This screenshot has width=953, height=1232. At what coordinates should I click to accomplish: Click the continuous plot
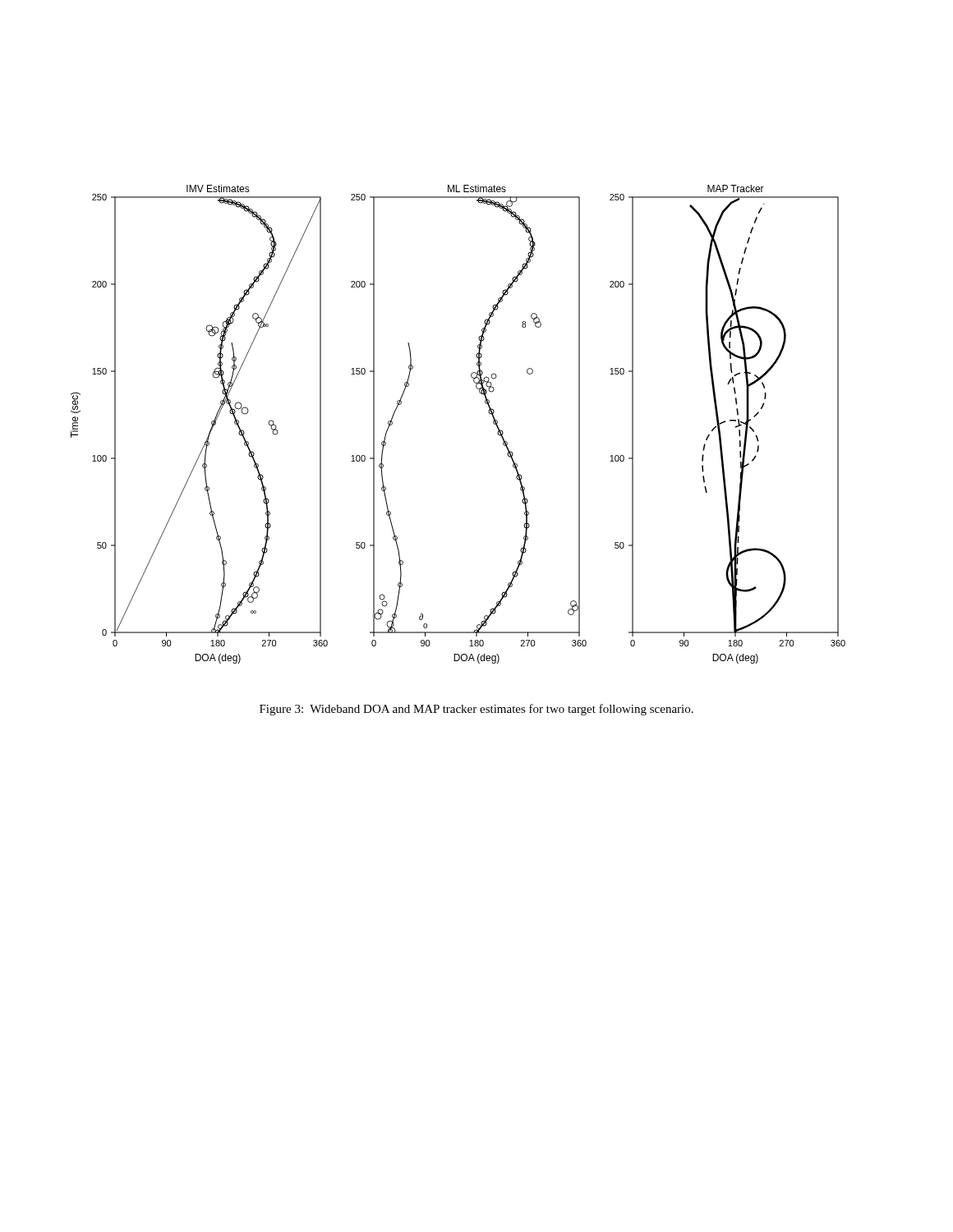476,435
